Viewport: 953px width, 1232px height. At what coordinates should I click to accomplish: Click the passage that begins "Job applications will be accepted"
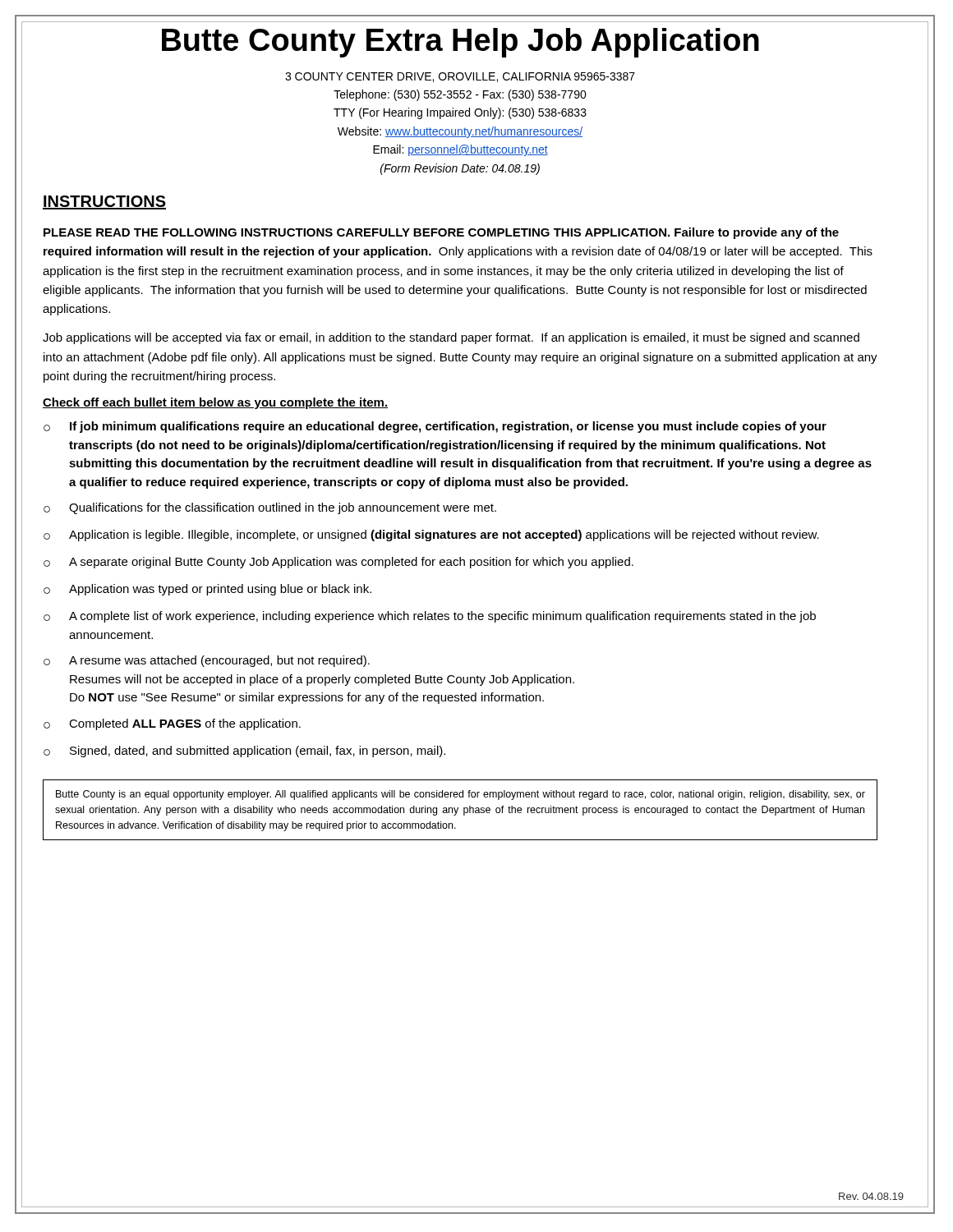tap(460, 356)
